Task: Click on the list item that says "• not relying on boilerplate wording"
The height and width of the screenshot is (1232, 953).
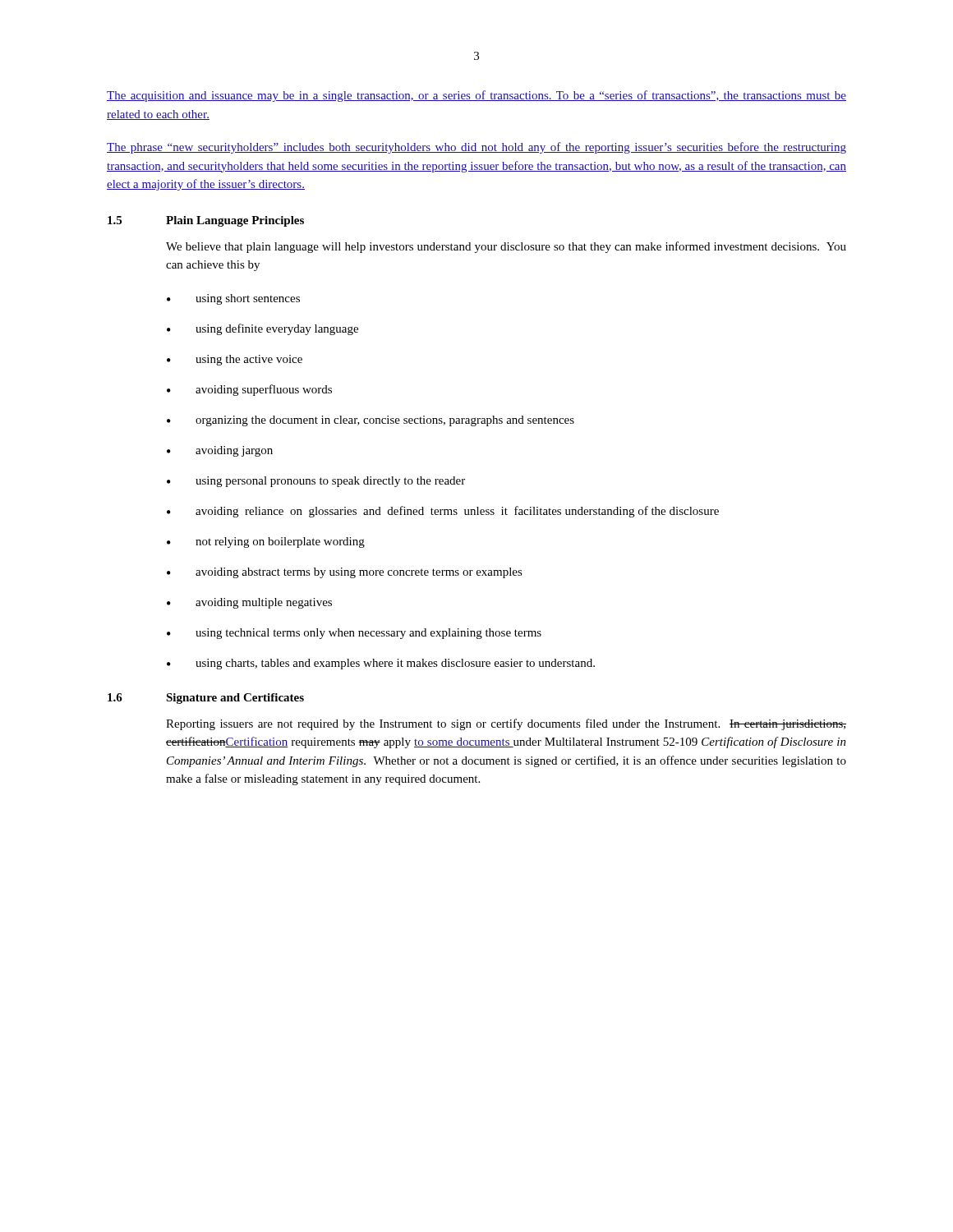Action: click(x=266, y=542)
